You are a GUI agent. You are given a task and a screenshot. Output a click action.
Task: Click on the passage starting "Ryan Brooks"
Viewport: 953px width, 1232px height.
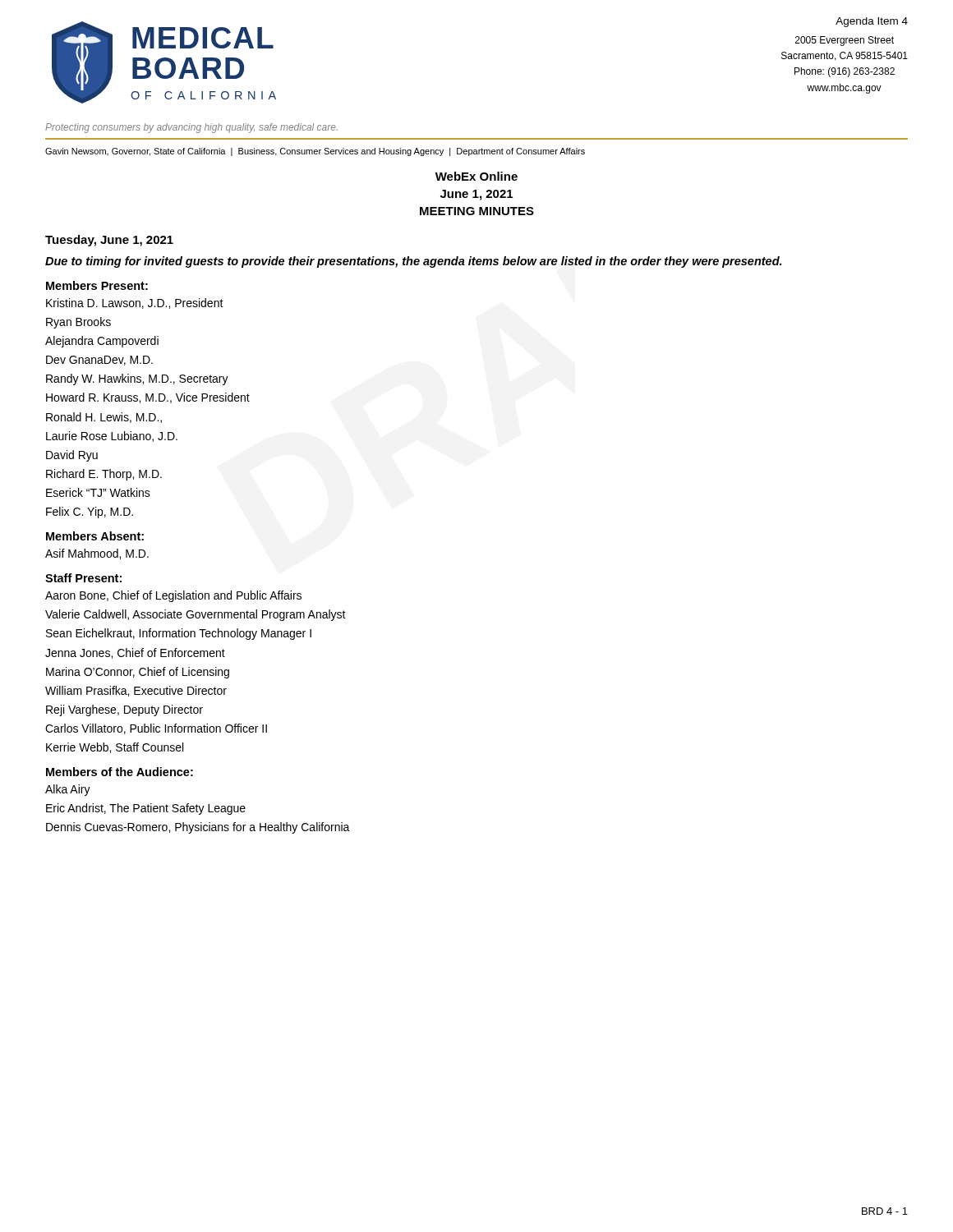(x=78, y=322)
